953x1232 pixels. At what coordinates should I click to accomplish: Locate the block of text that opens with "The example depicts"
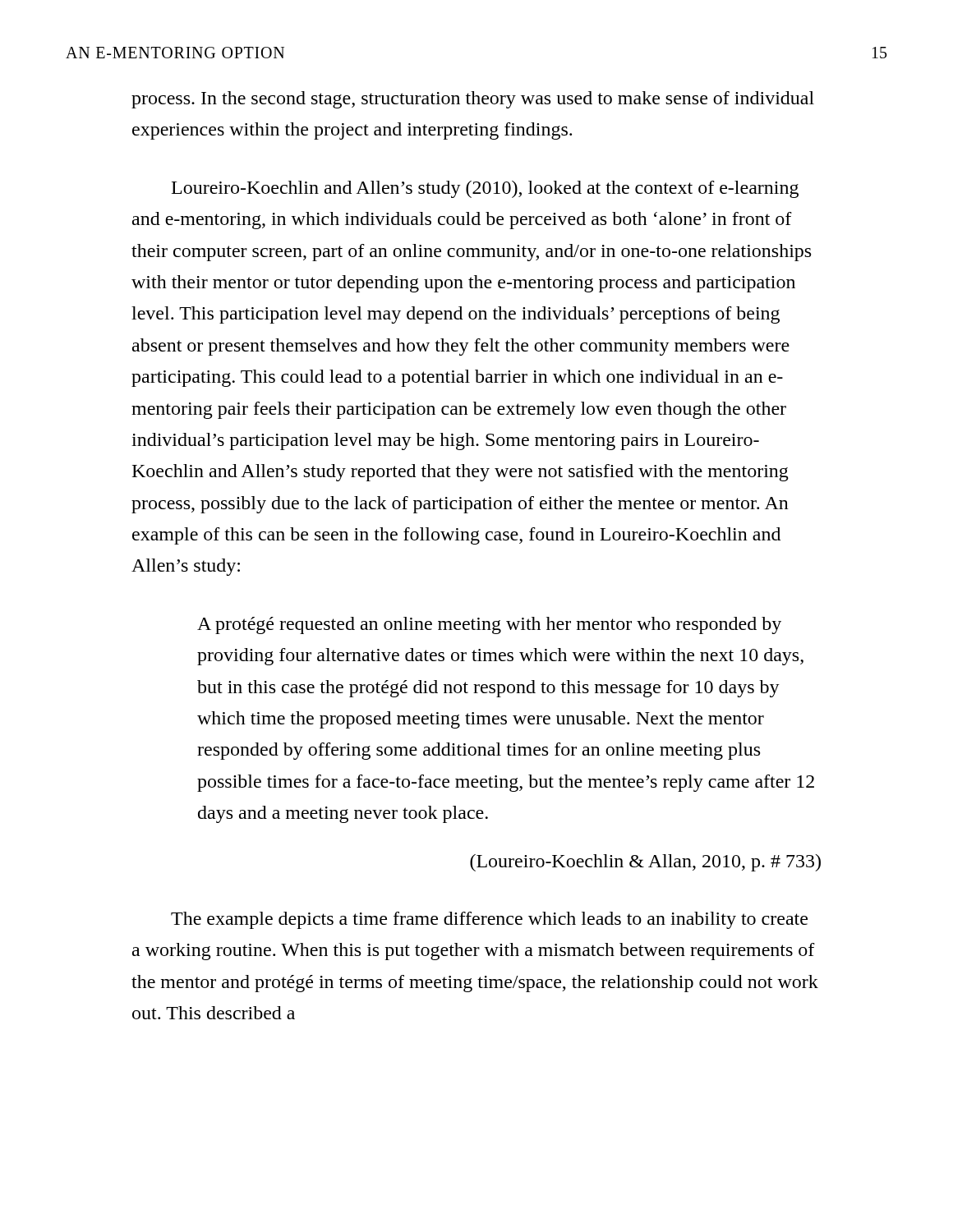coord(475,966)
